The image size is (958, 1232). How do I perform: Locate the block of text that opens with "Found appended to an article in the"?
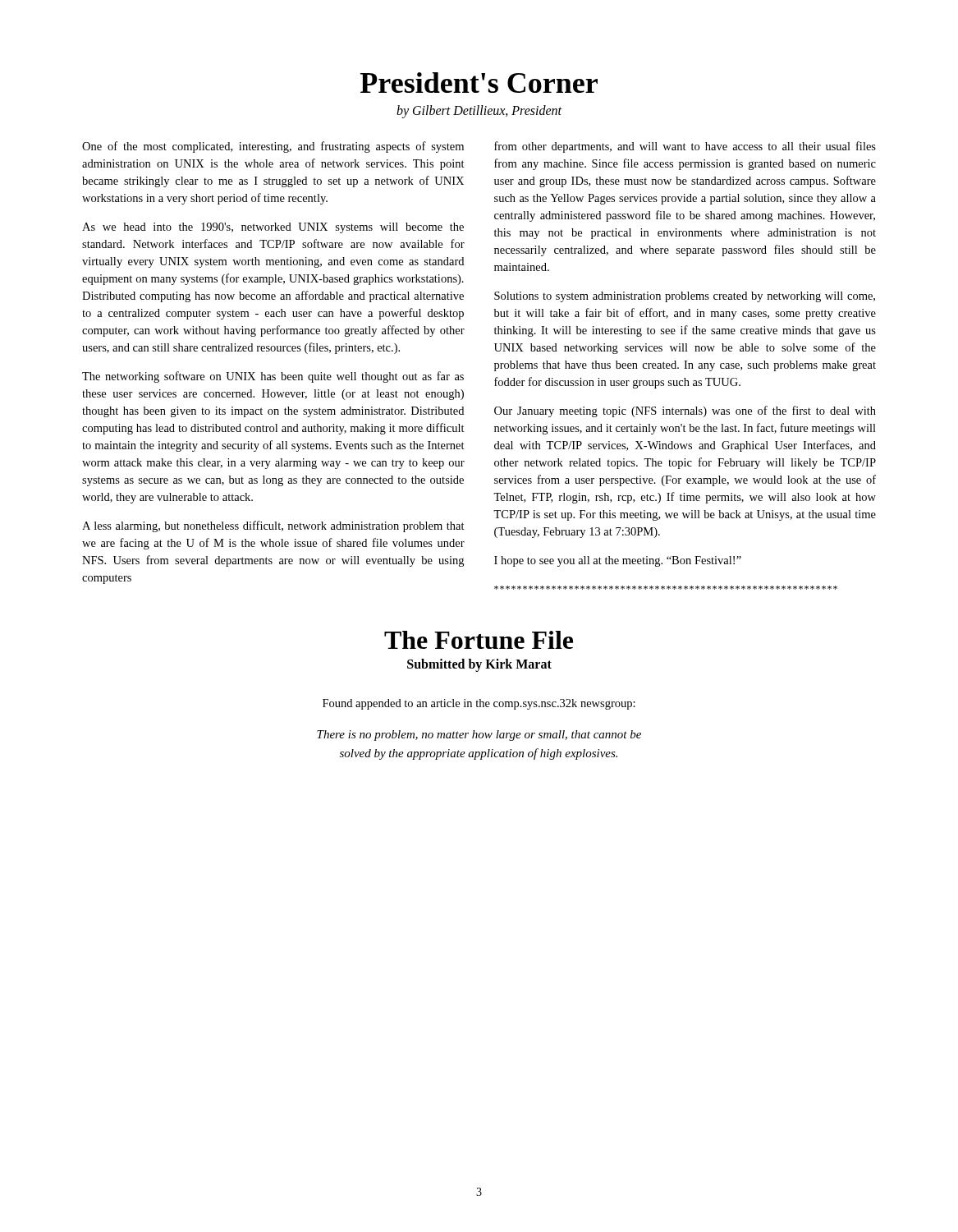point(479,703)
